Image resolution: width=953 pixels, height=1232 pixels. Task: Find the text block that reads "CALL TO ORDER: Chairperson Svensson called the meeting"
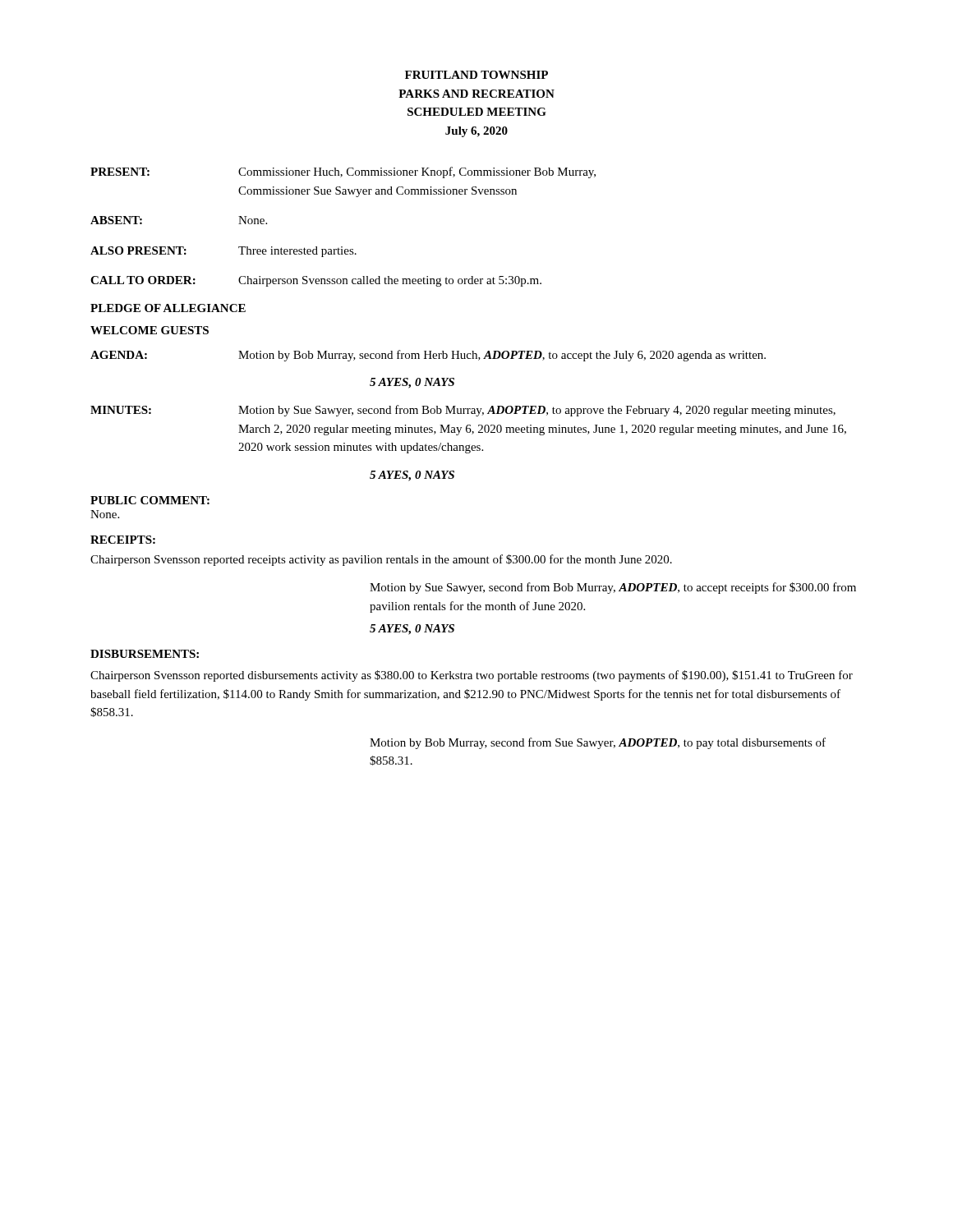click(476, 280)
